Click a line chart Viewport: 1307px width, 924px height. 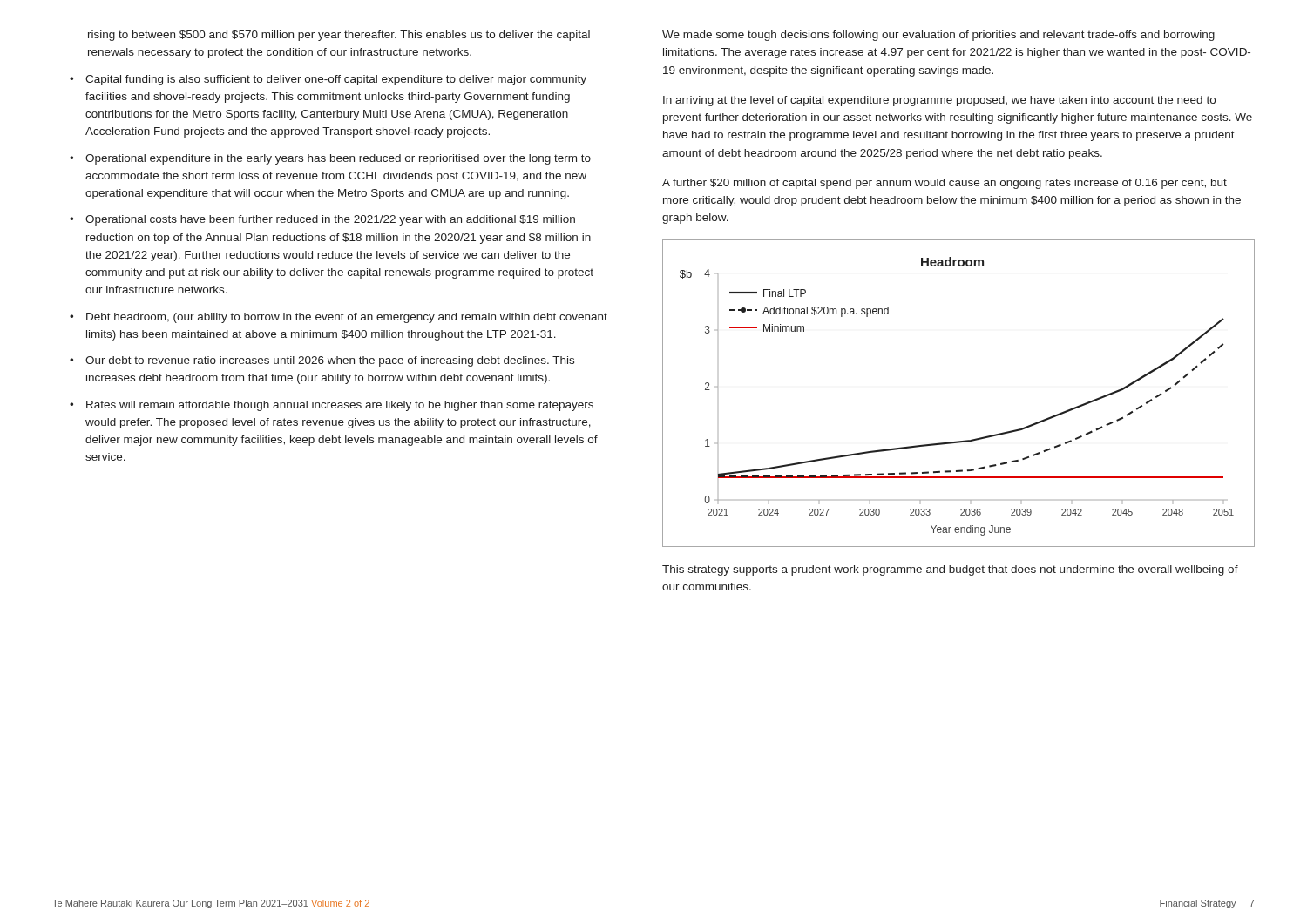click(958, 393)
